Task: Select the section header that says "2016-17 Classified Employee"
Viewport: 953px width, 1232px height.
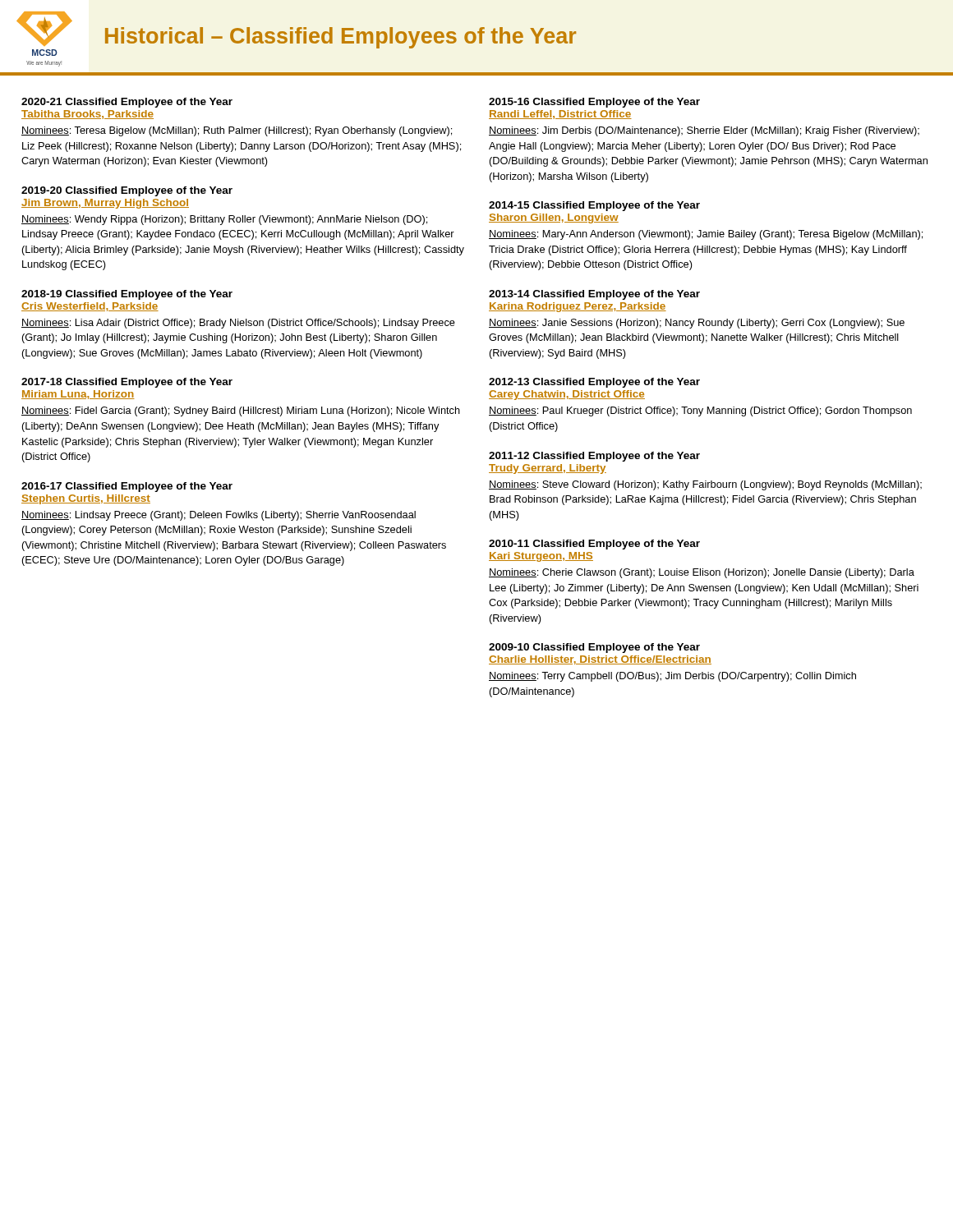Action: (x=127, y=487)
